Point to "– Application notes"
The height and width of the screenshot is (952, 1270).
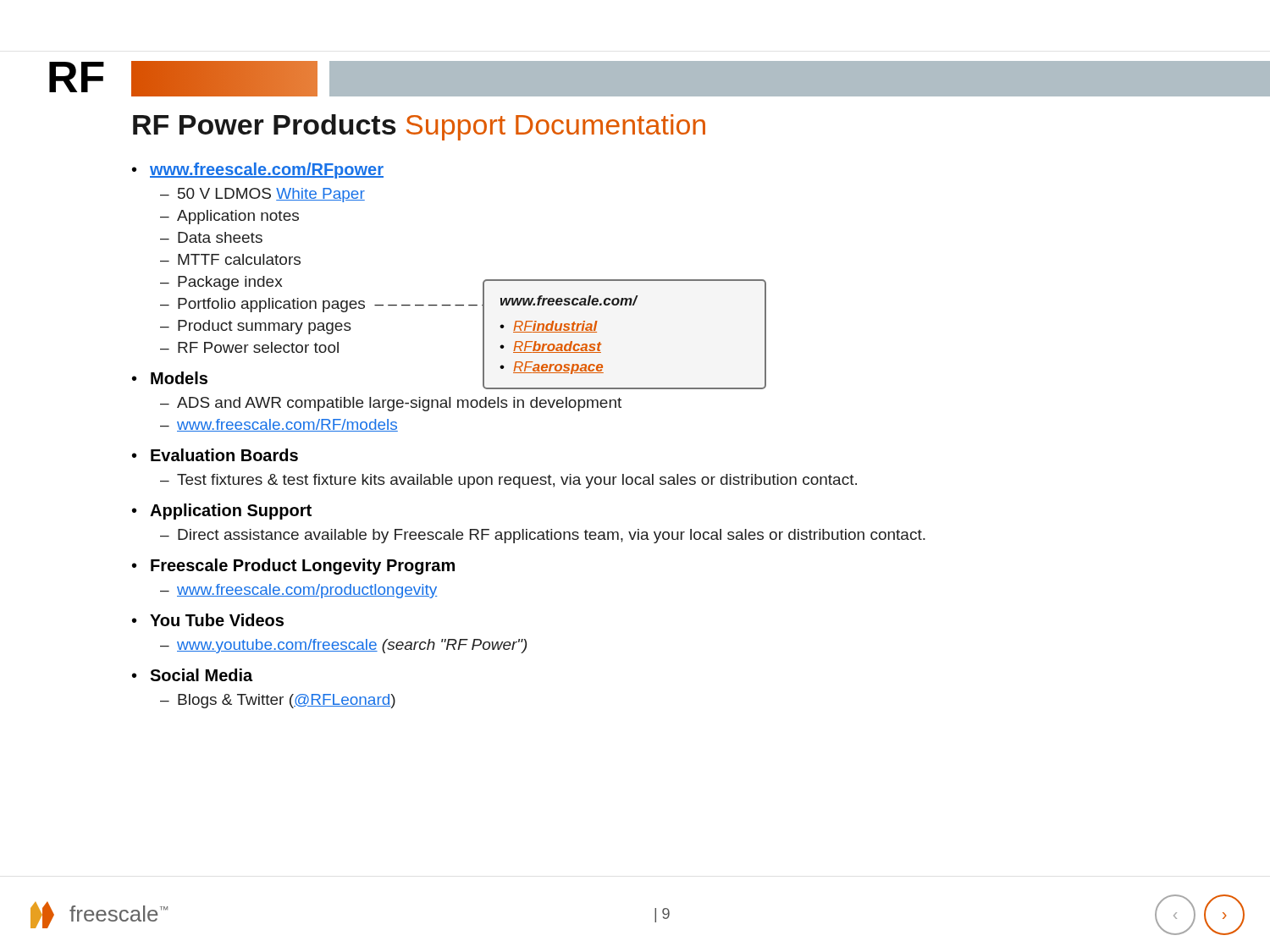230,216
